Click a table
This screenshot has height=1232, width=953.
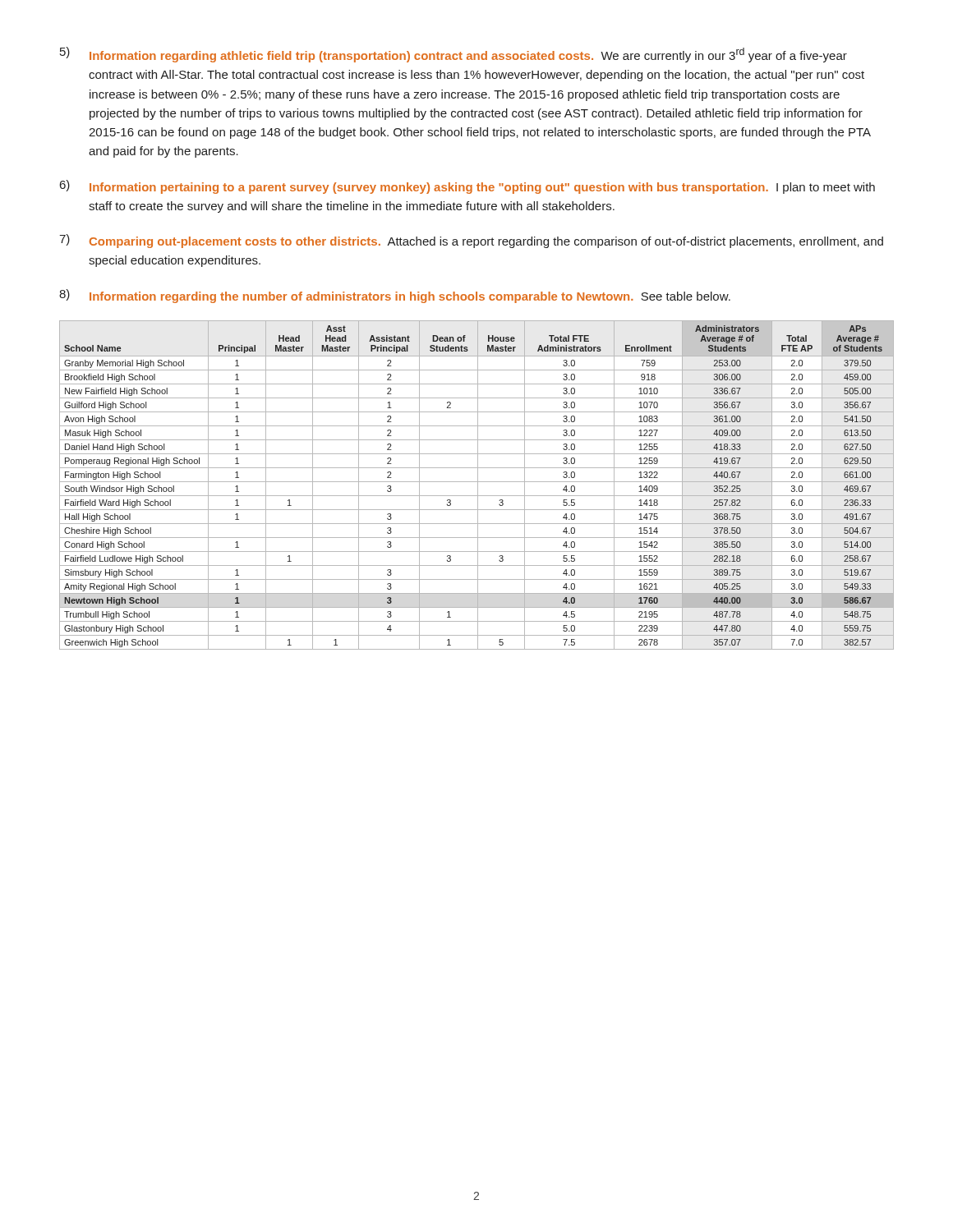(x=476, y=485)
